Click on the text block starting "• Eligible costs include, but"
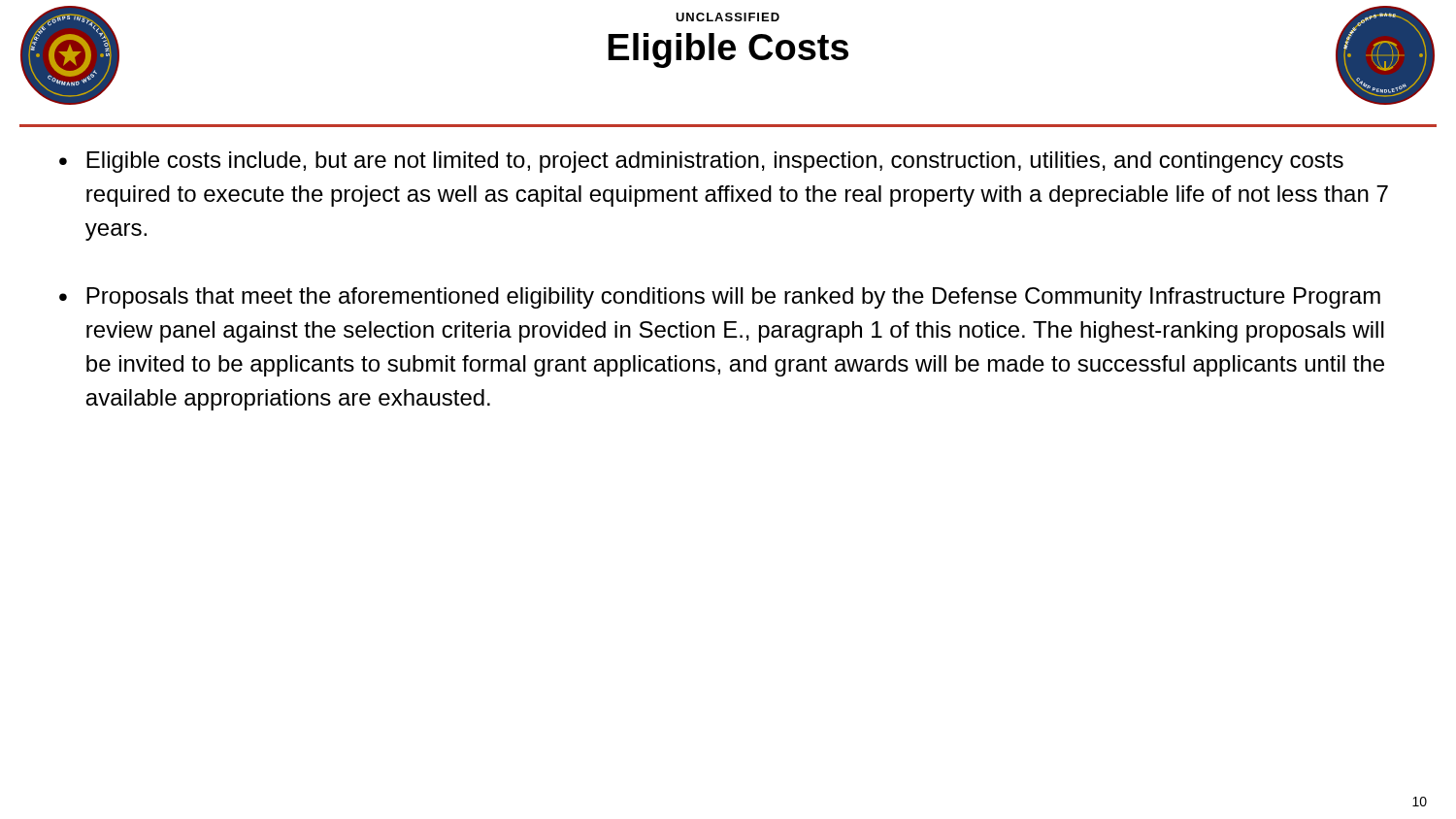This screenshot has width=1456, height=819. 728,194
